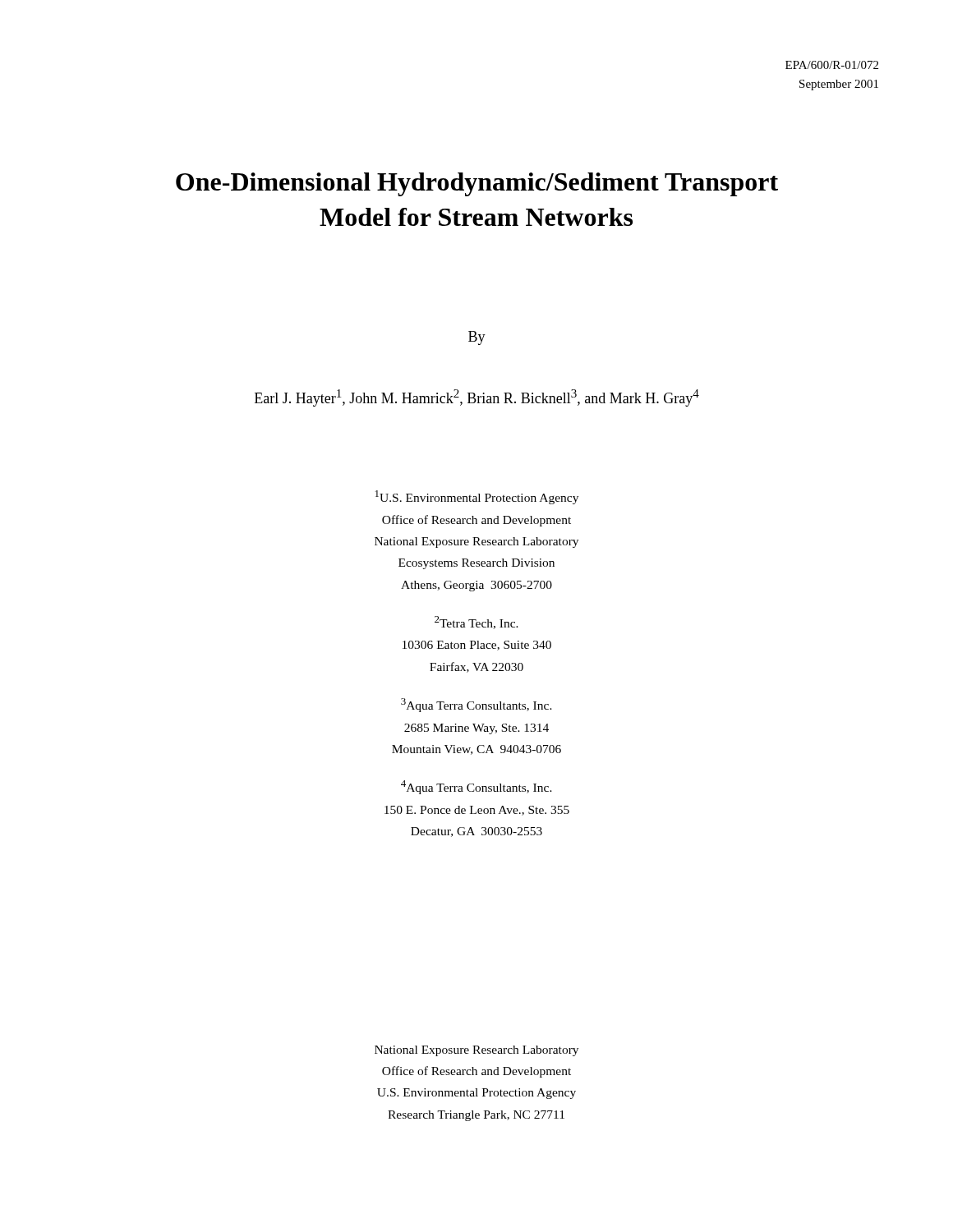
Task: Select the text block that reads "4Aqua Terra Consultants, Inc. 150 E. Ponce"
Action: tap(476, 808)
